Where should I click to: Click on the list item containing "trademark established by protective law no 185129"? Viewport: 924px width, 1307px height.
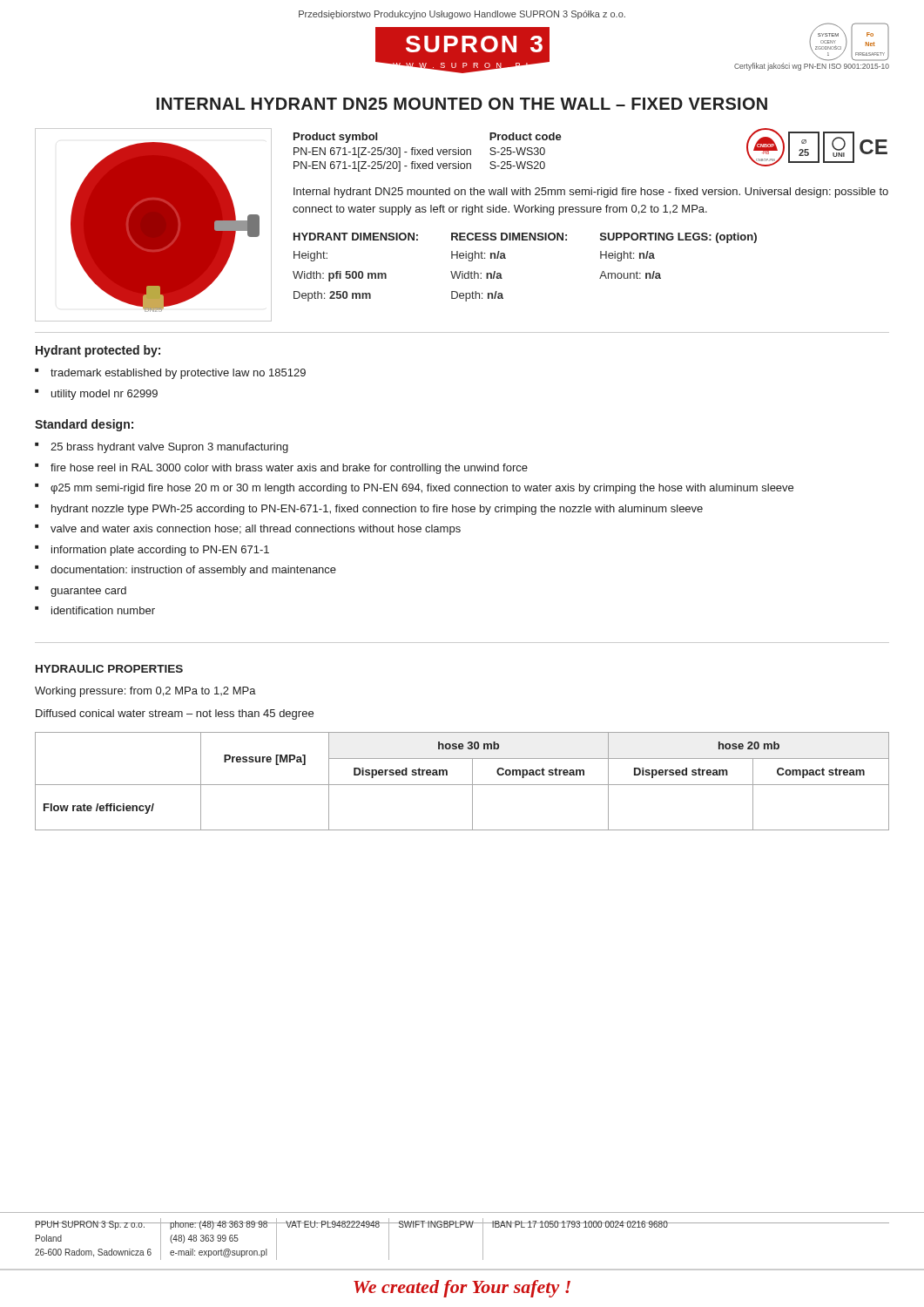click(178, 372)
